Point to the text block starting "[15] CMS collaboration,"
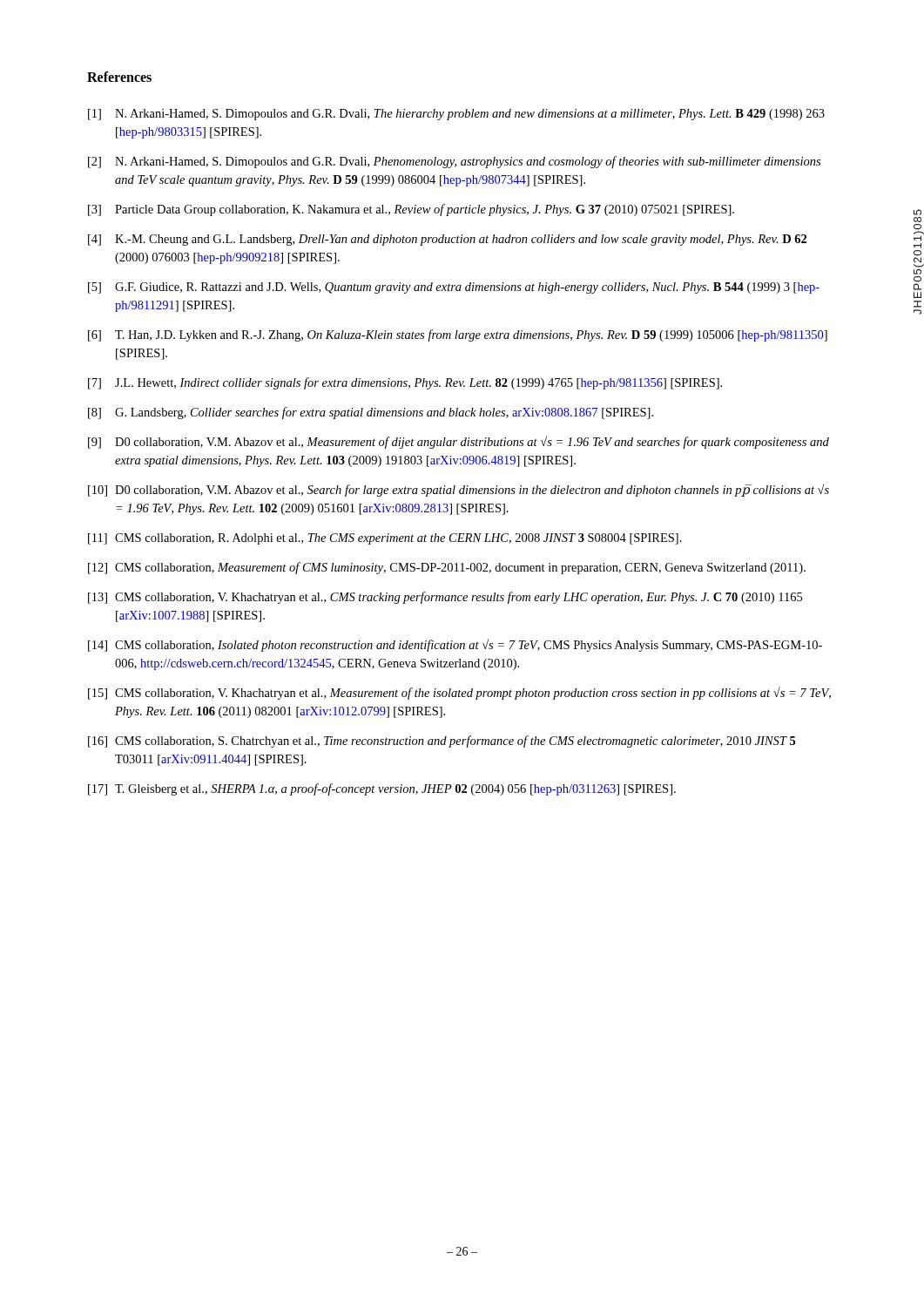Screen dimensions: 1307x924 pos(462,703)
